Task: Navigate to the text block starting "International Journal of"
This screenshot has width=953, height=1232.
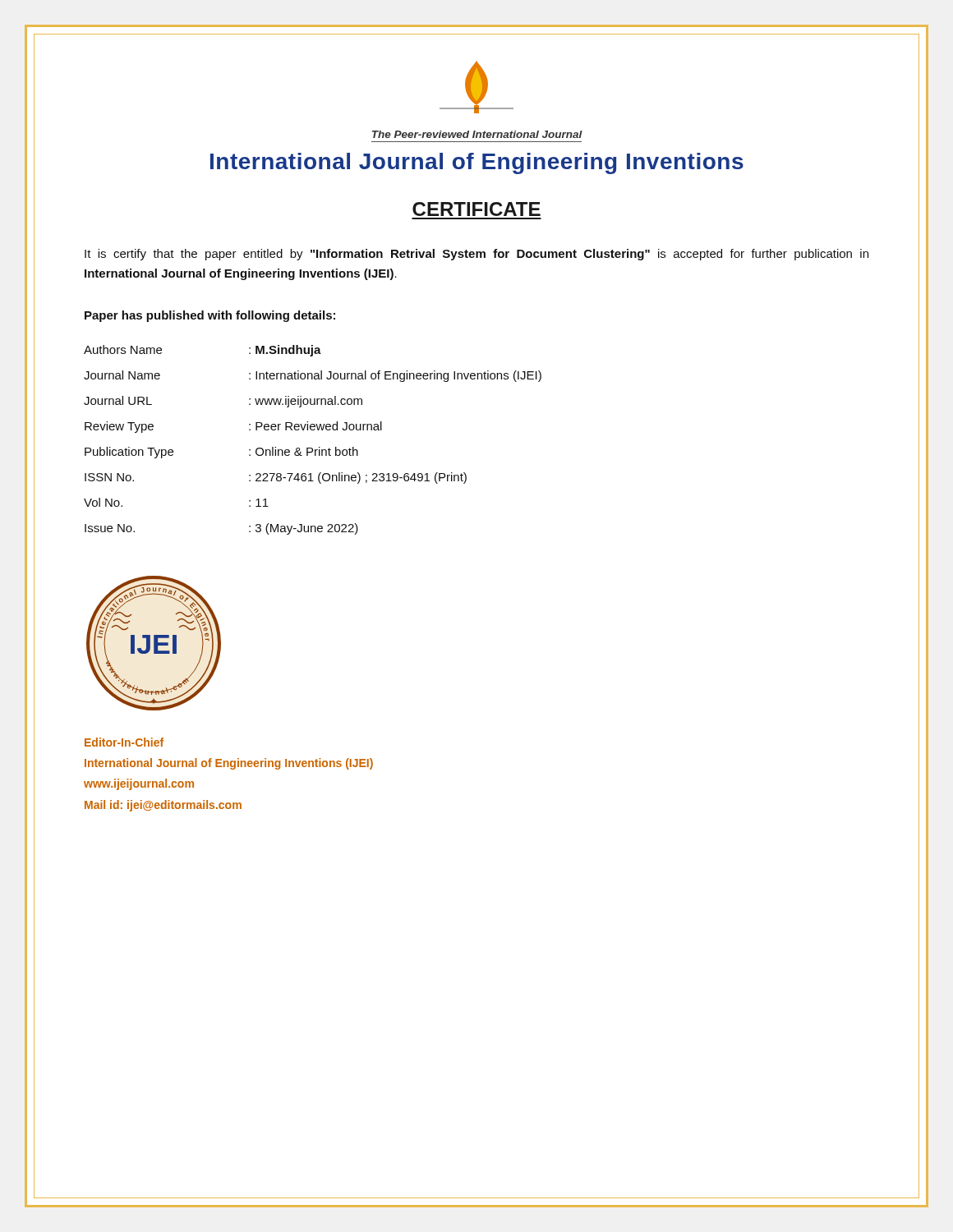Action: [476, 161]
